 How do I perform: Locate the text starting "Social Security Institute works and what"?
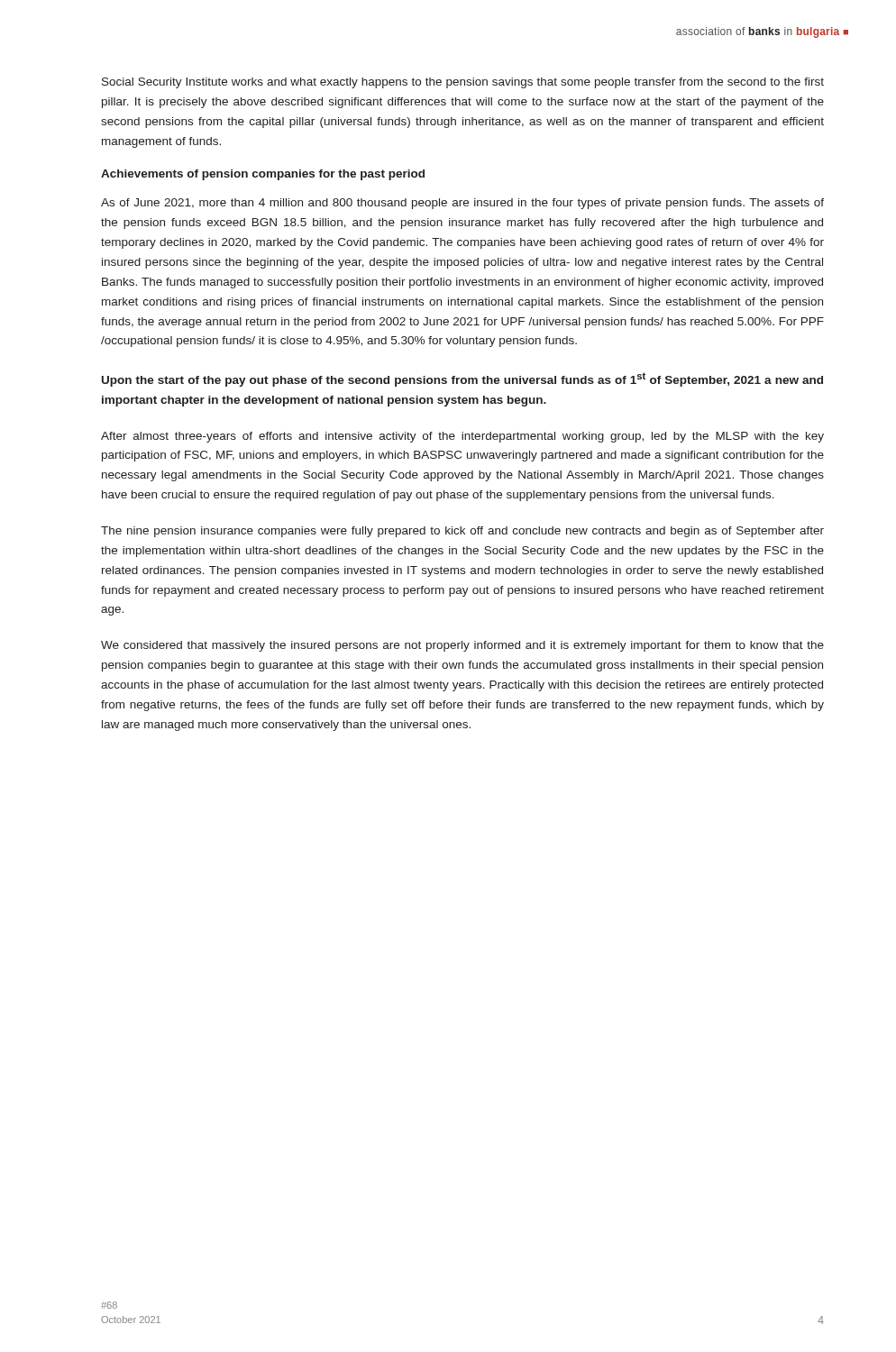pyautogui.click(x=462, y=111)
